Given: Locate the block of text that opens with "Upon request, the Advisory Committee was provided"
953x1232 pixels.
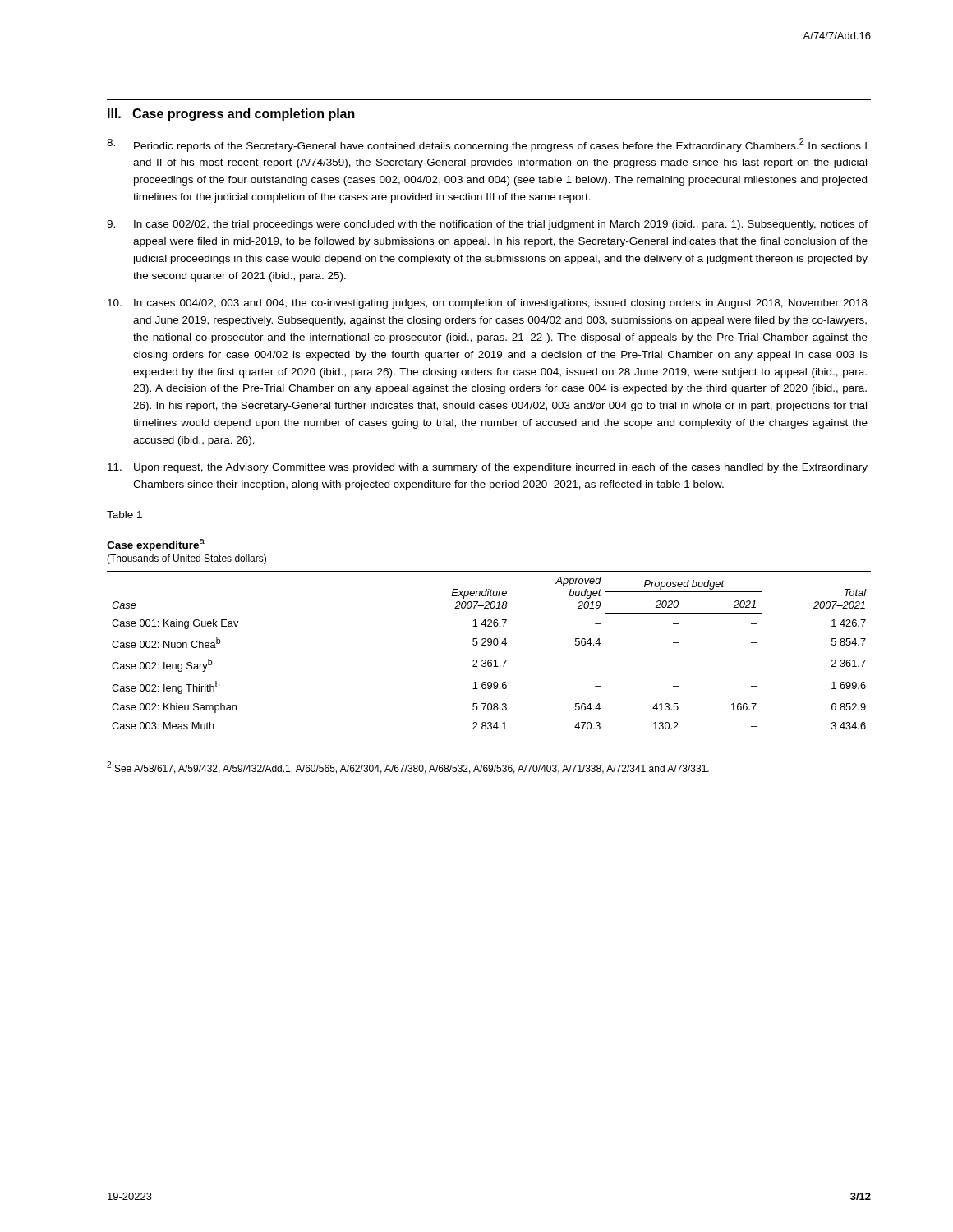Looking at the screenshot, I should [487, 476].
